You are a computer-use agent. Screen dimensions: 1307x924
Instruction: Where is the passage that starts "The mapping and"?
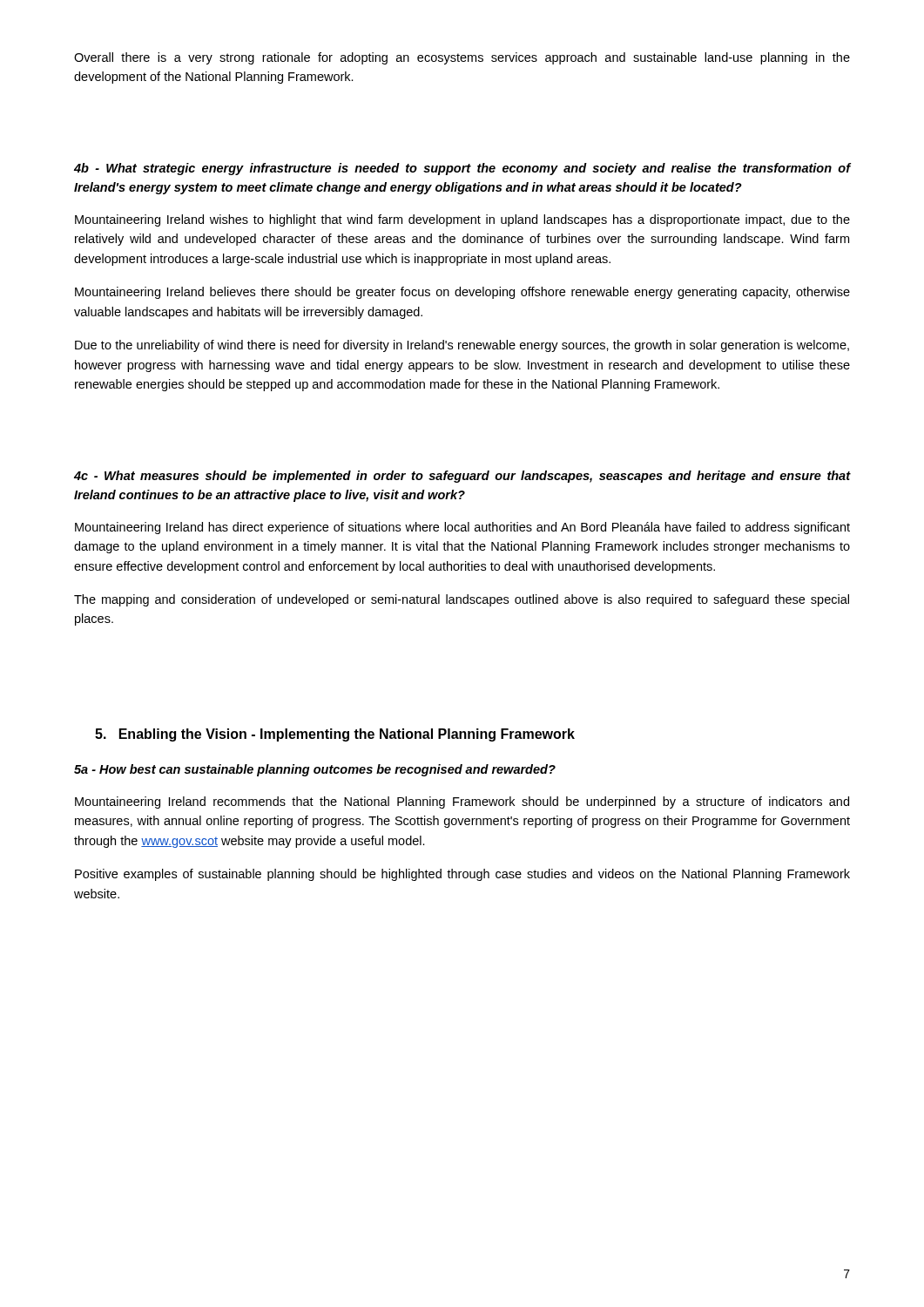(x=462, y=609)
